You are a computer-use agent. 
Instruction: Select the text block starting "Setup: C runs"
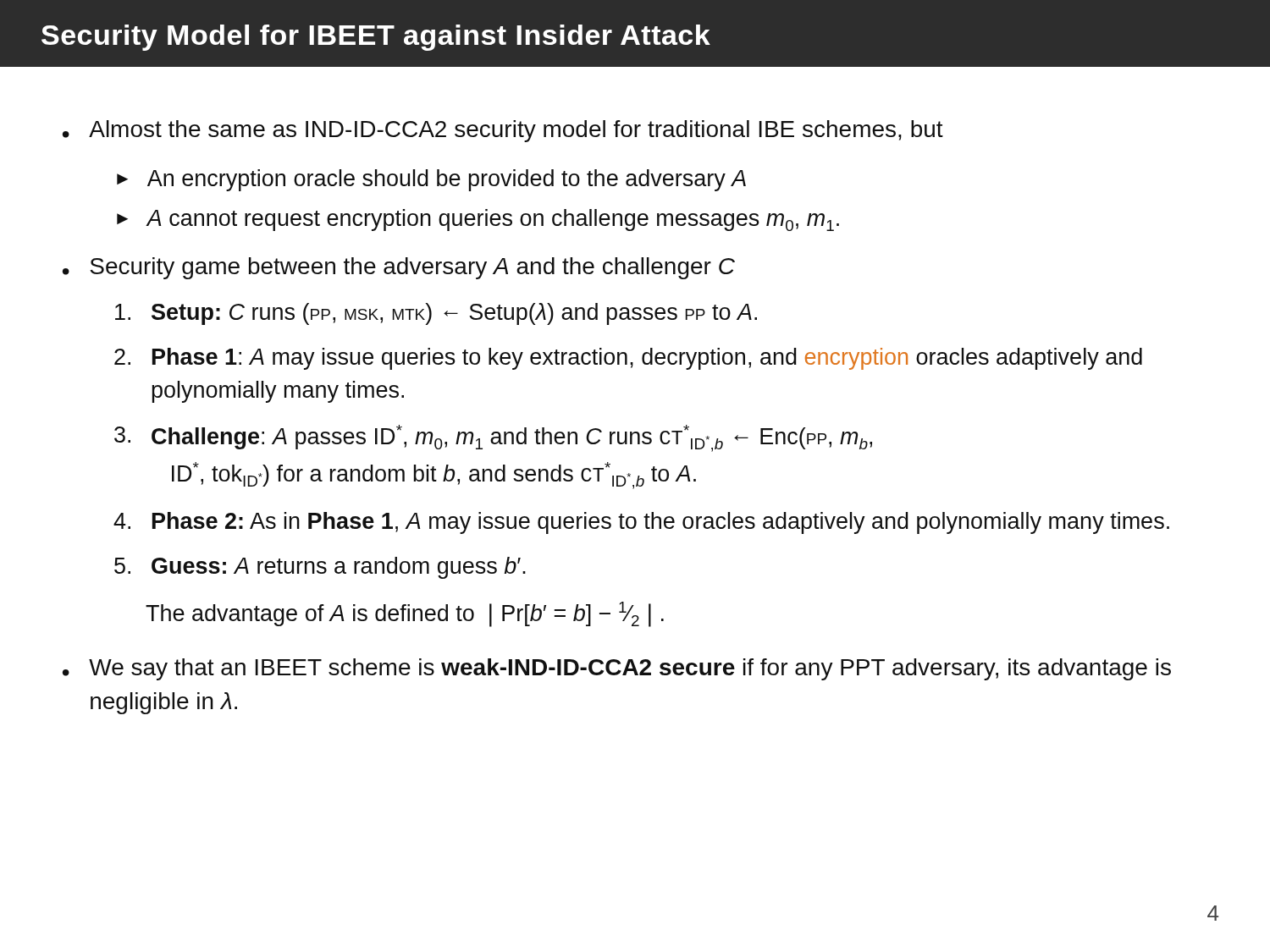coord(661,312)
